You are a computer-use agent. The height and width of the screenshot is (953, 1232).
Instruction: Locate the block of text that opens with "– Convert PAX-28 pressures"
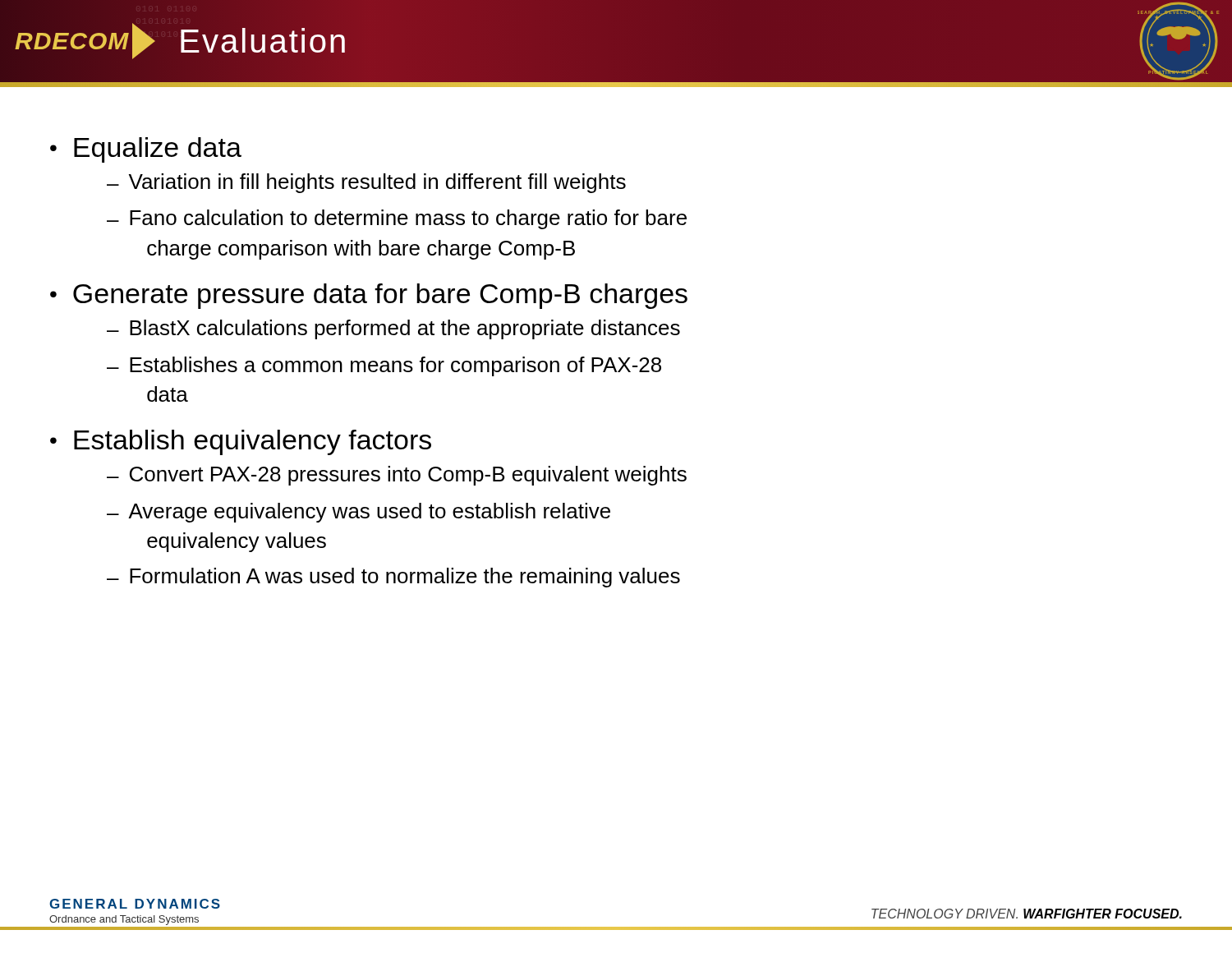(x=645, y=475)
